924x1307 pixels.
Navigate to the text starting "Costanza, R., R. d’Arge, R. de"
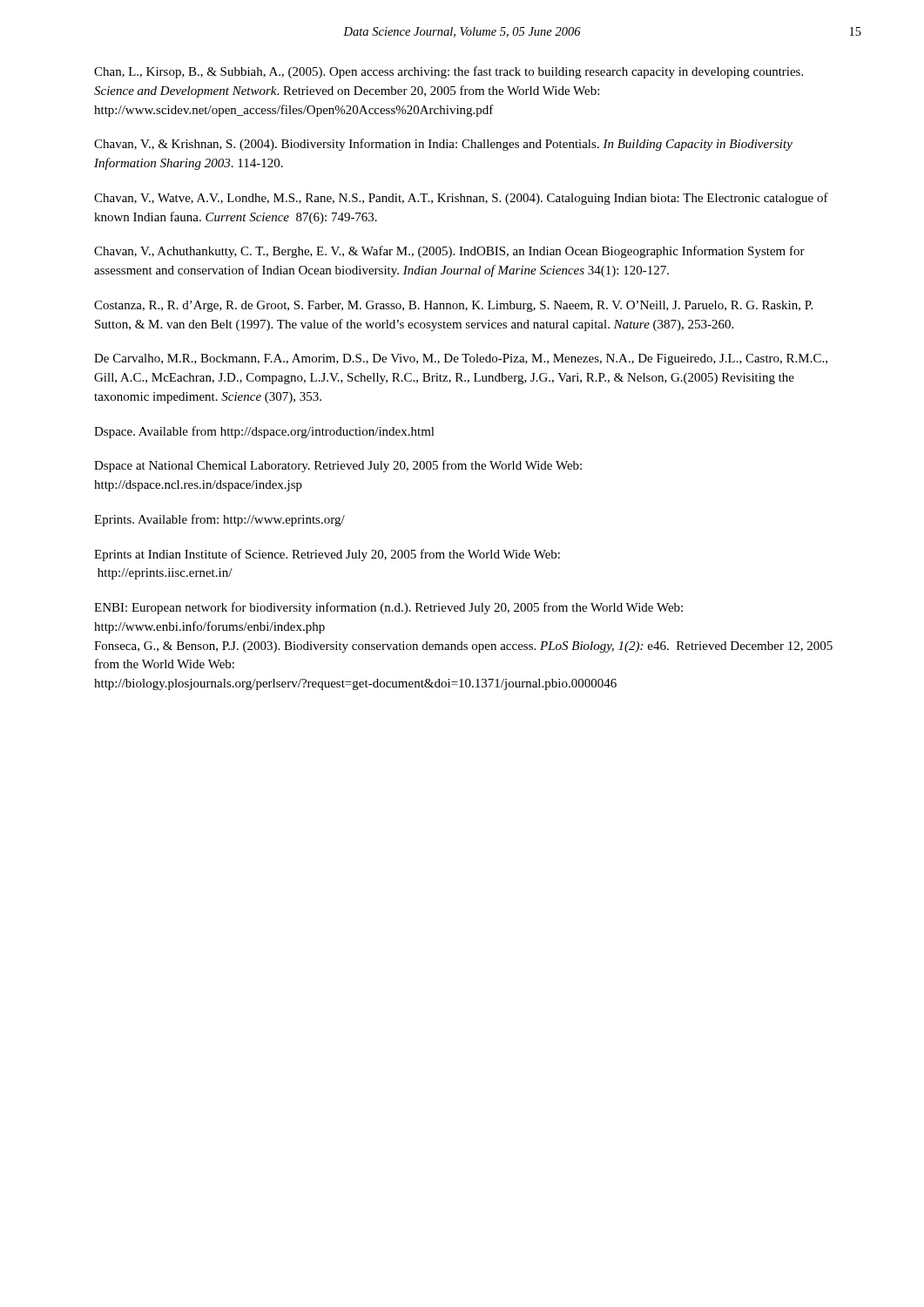click(x=454, y=314)
